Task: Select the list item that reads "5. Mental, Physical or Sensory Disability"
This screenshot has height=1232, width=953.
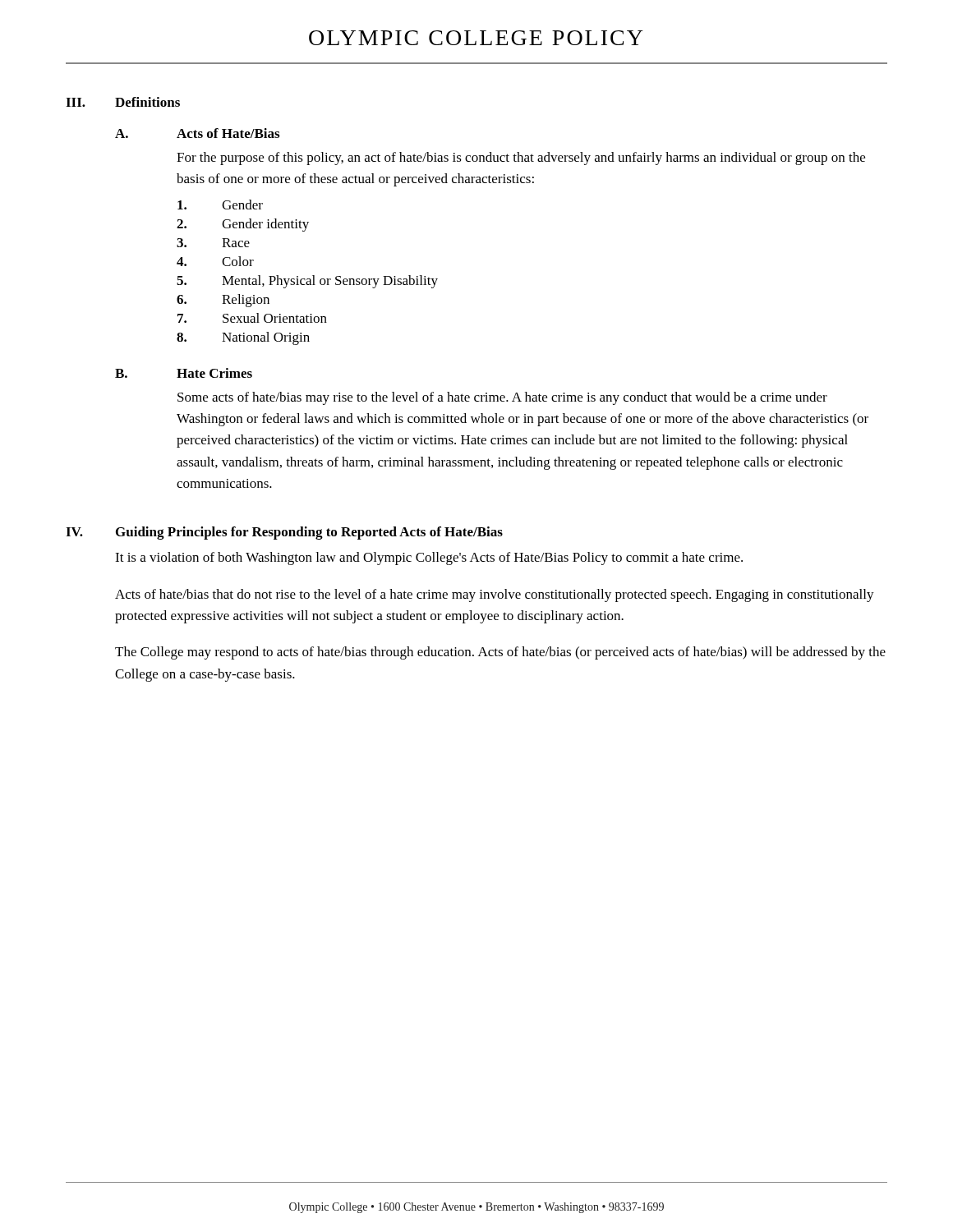Action: coord(307,281)
